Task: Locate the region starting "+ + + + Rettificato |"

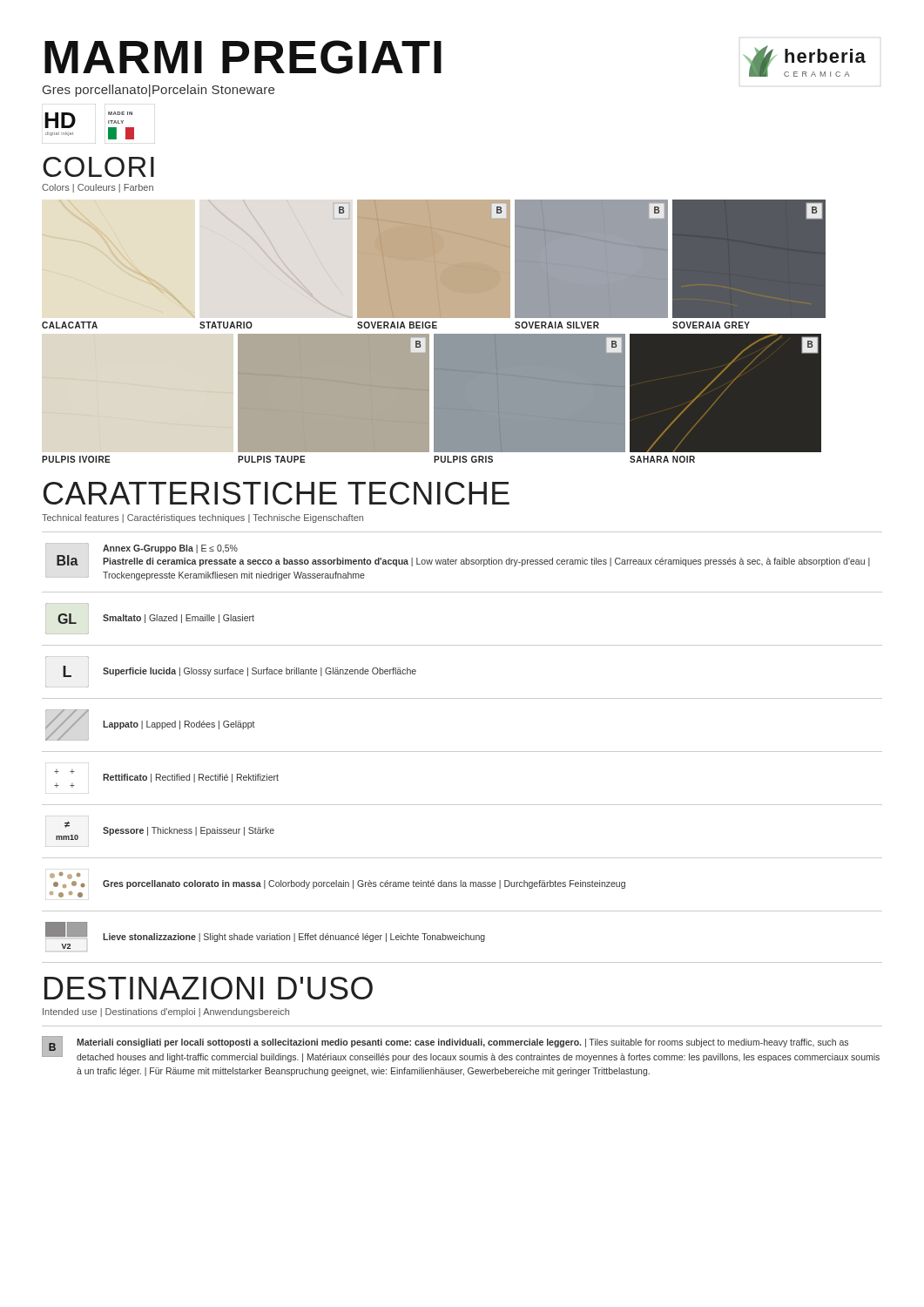Action: coord(160,778)
